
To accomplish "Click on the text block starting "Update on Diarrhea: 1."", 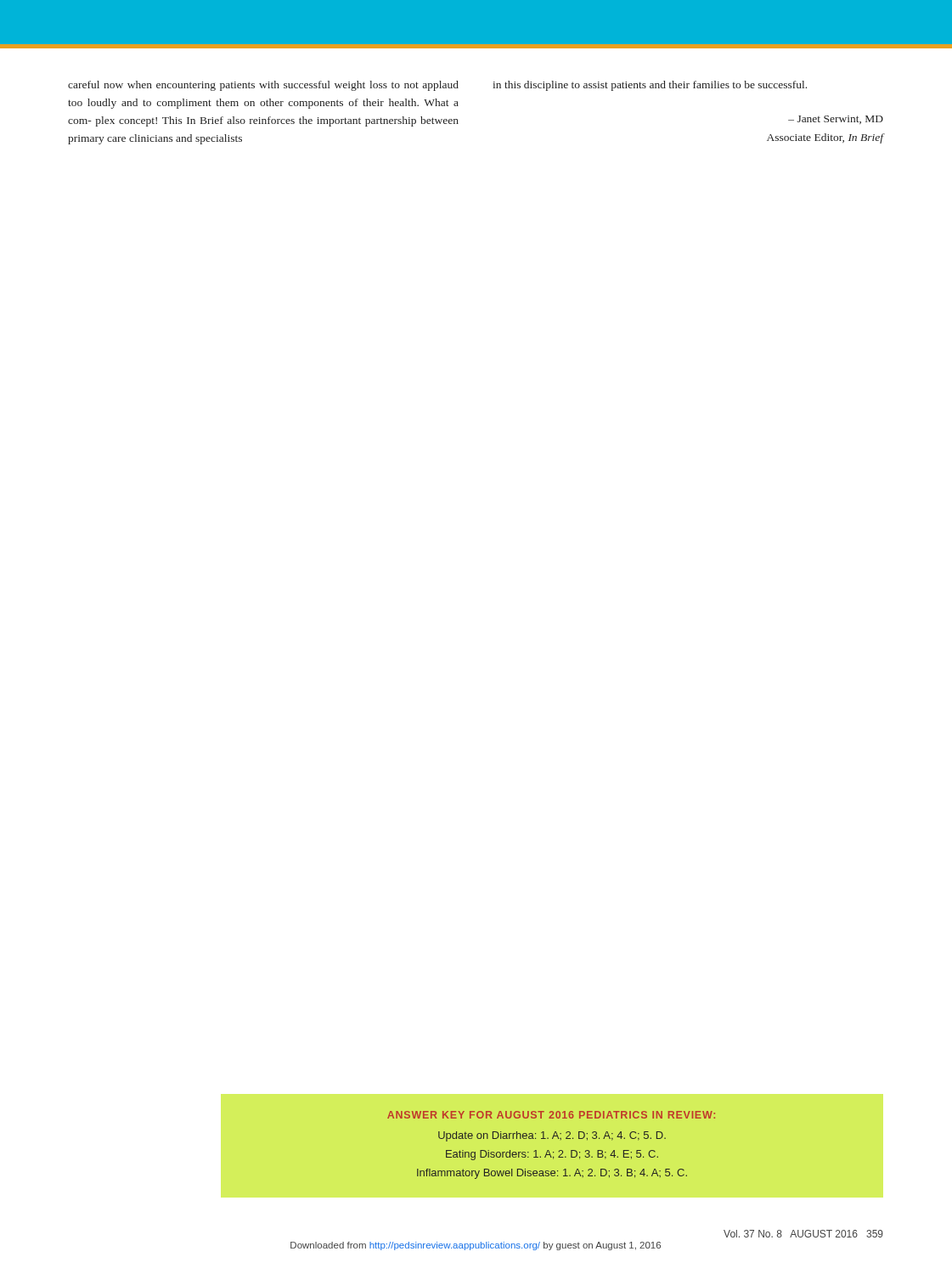I will click(552, 1154).
